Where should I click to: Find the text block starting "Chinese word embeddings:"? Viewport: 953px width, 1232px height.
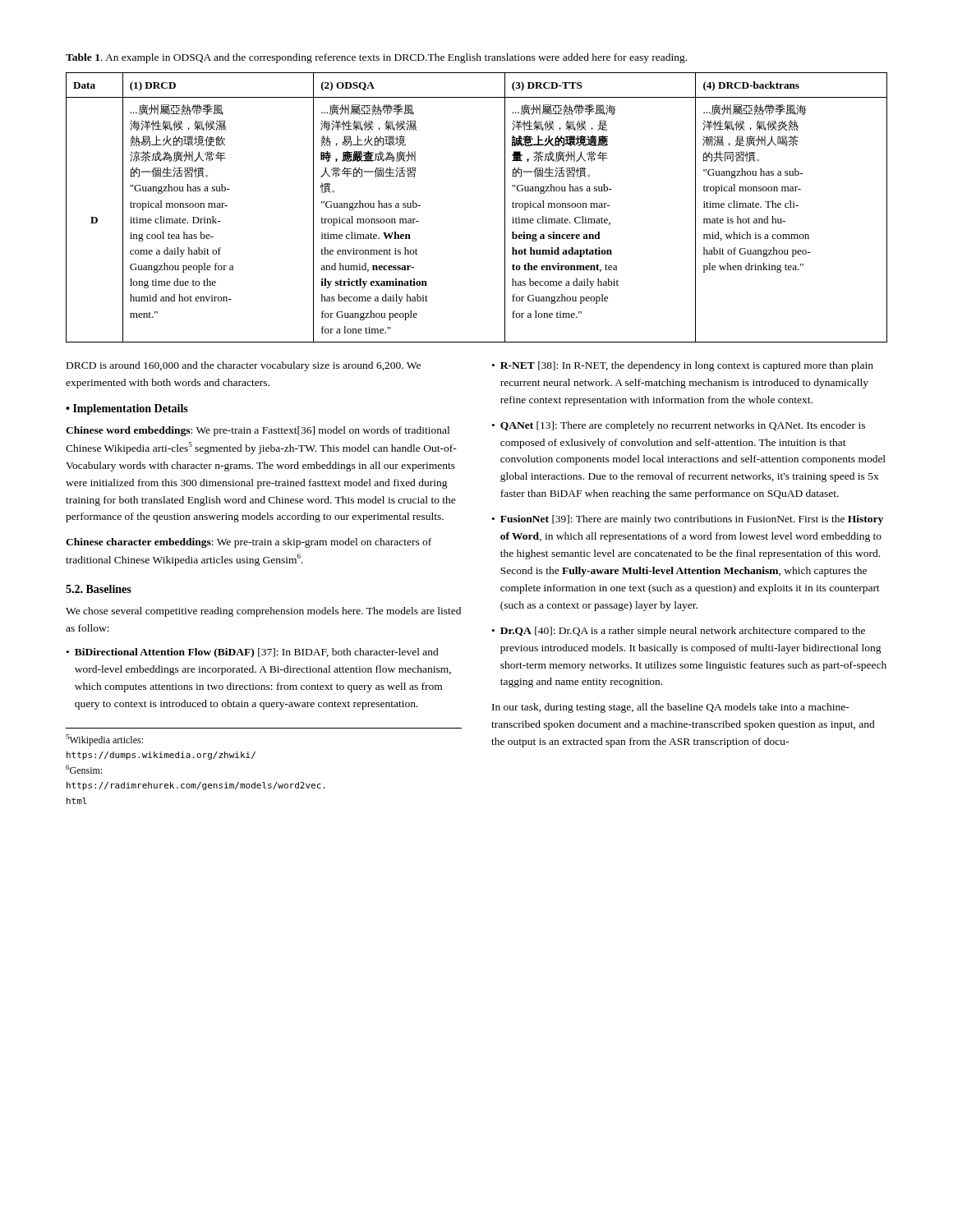[261, 473]
